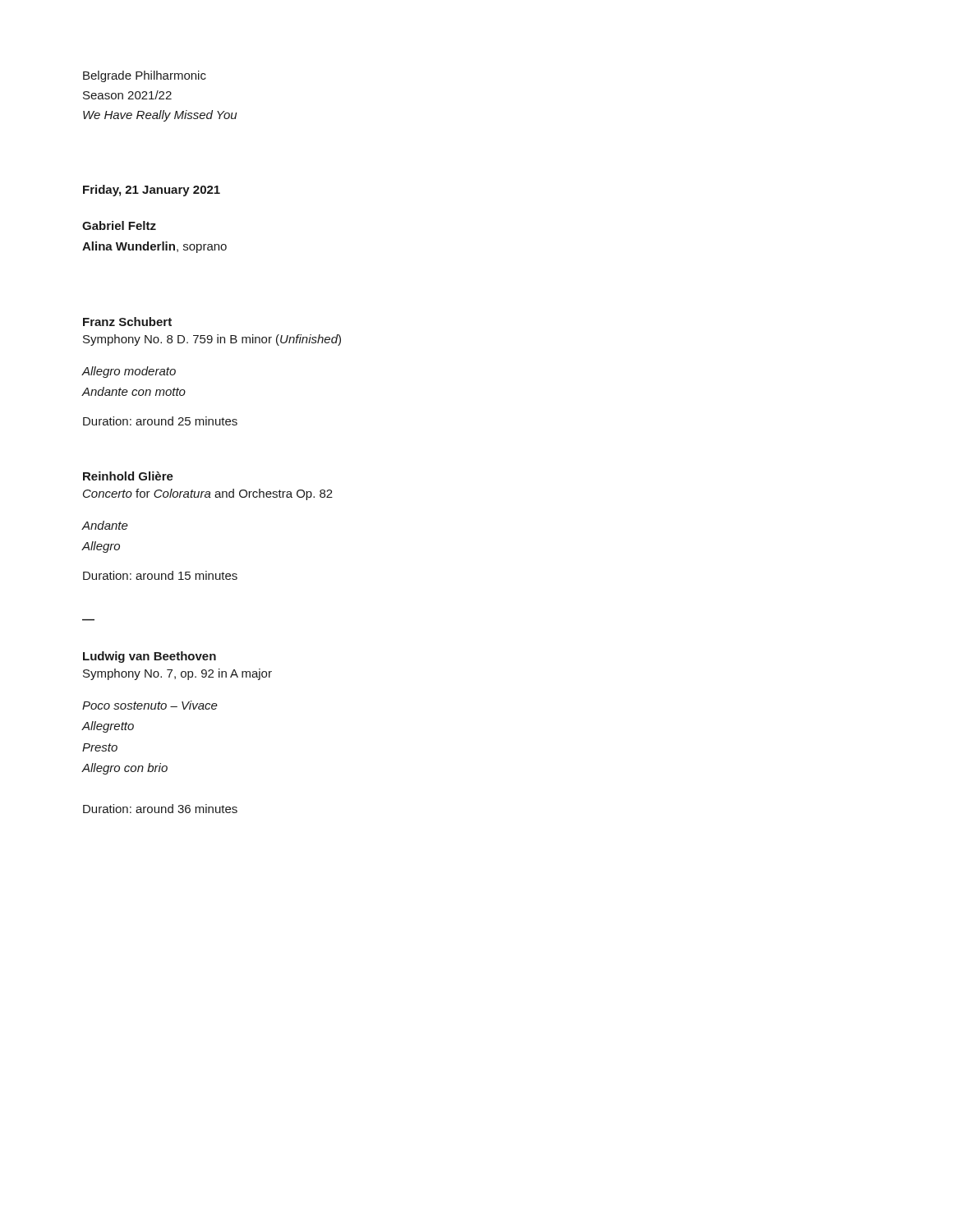This screenshot has width=953, height=1232.
Task: Locate the text "Duration: around 36 minutes"
Action: 160,808
